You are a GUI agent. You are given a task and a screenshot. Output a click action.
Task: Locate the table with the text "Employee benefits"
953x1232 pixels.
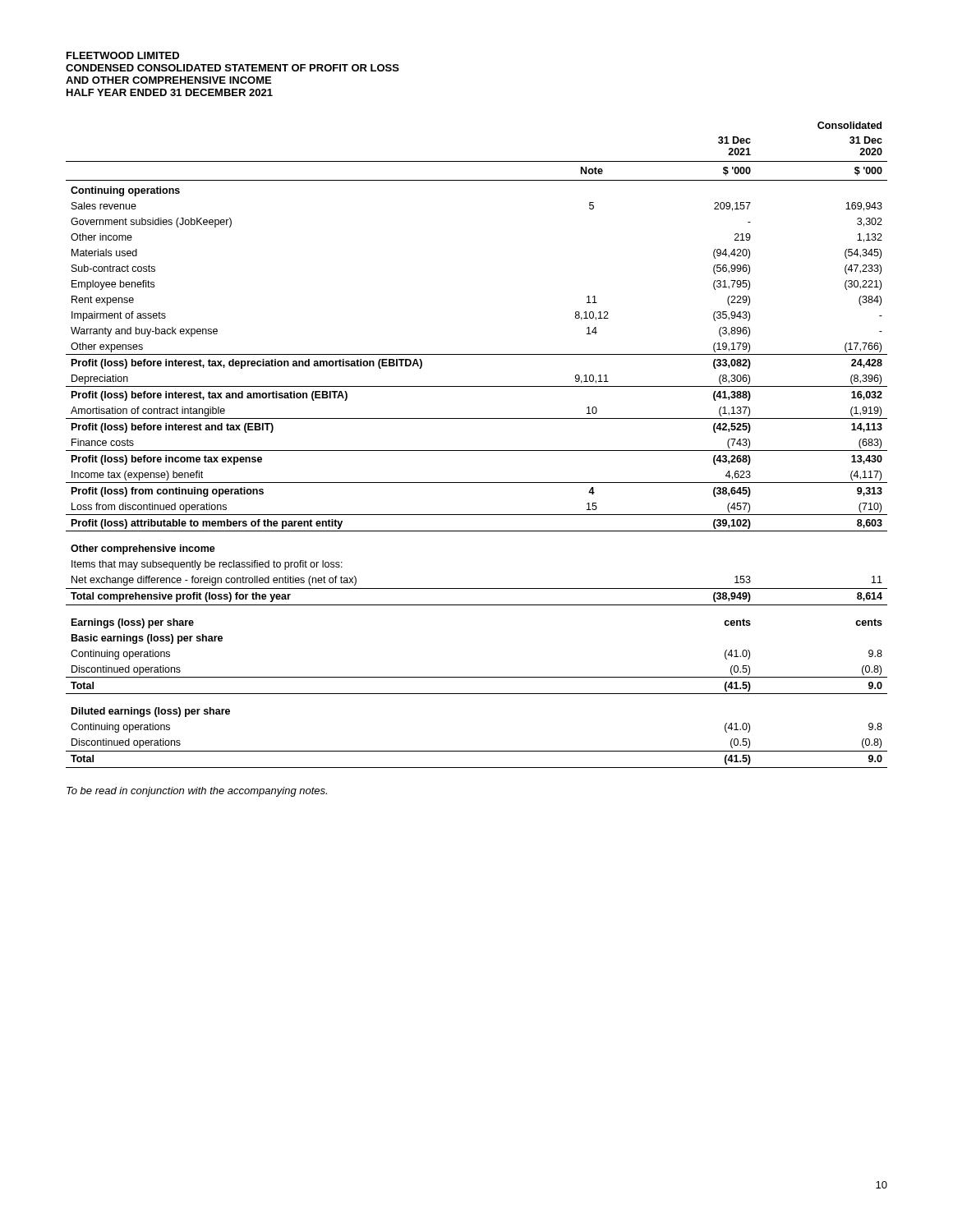pyautogui.click(x=476, y=442)
